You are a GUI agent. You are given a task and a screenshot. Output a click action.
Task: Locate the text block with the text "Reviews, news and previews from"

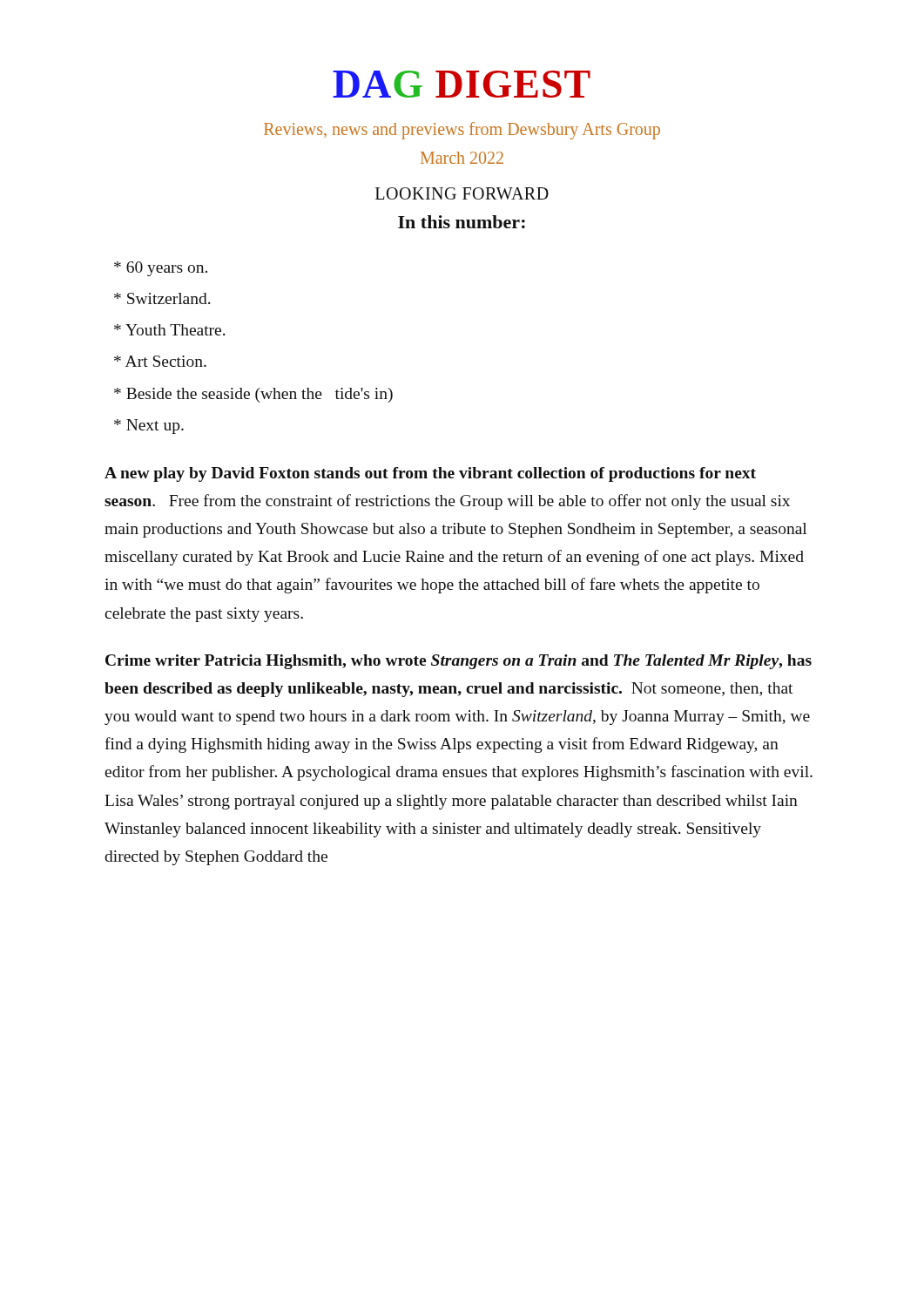pyautogui.click(x=462, y=129)
